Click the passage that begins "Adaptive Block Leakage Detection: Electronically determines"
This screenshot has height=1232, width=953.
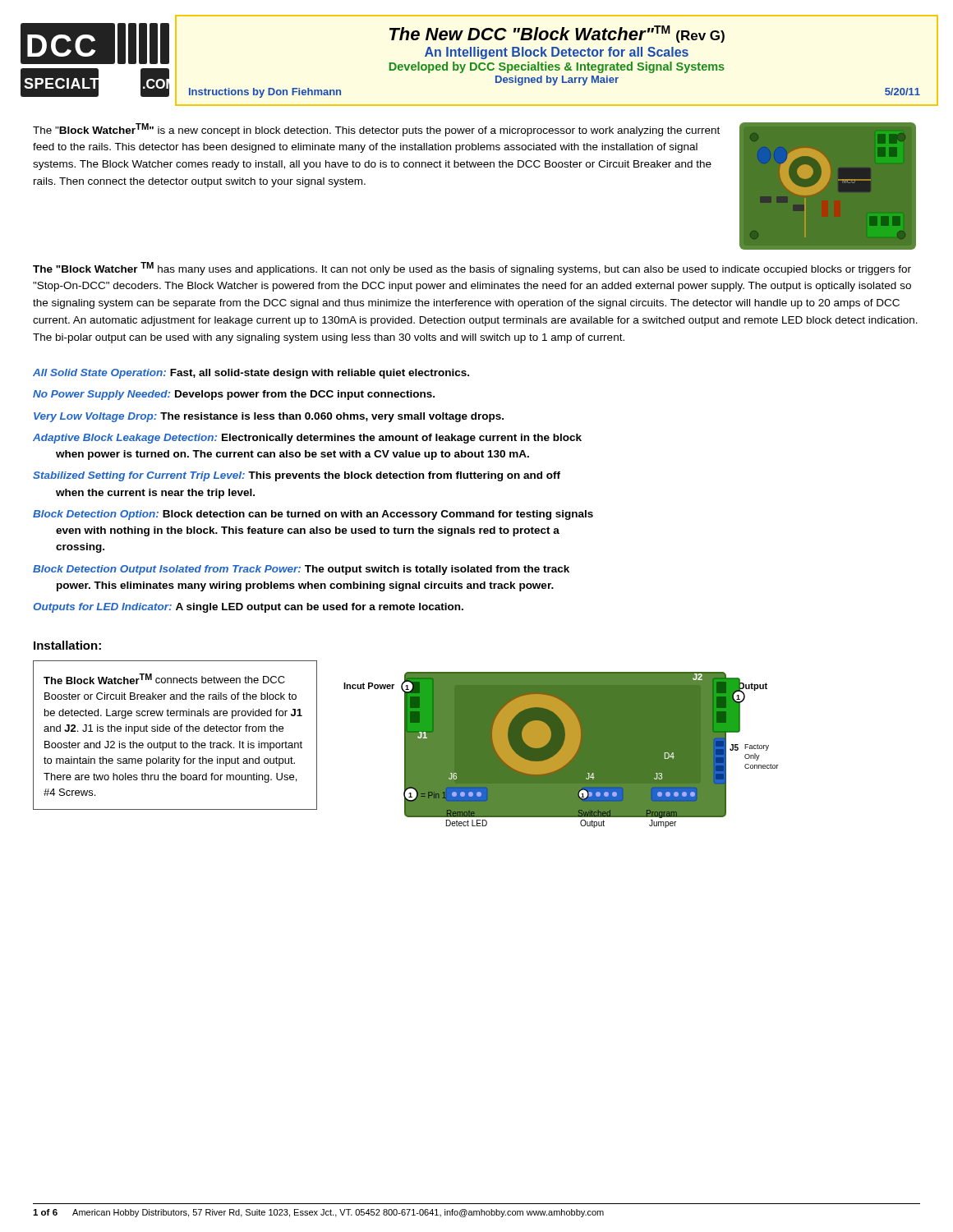(476, 446)
